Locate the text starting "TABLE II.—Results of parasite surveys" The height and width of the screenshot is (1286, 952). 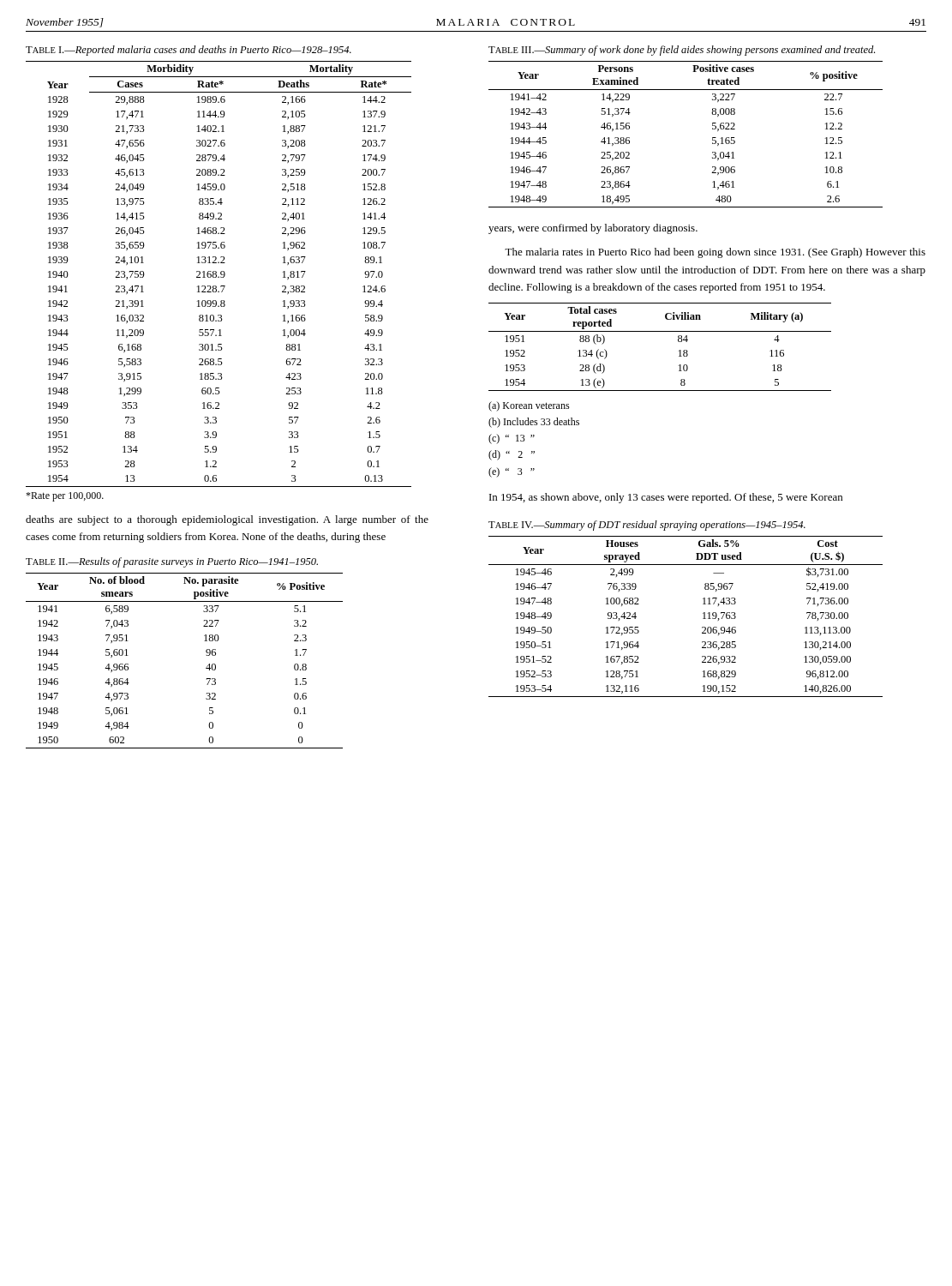(x=172, y=561)
